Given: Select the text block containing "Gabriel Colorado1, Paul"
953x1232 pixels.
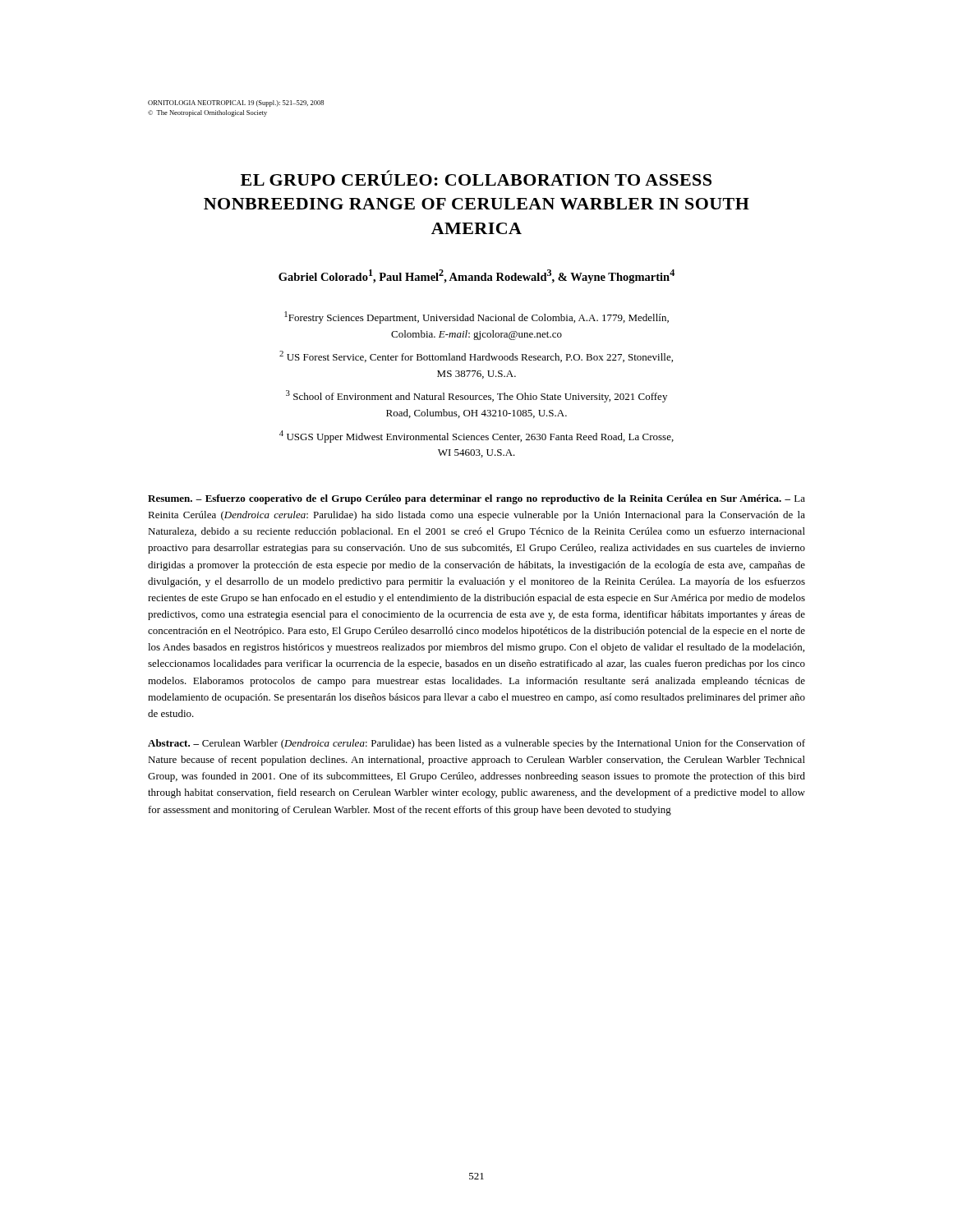Looking at the screenshot, I should (476, 275).
